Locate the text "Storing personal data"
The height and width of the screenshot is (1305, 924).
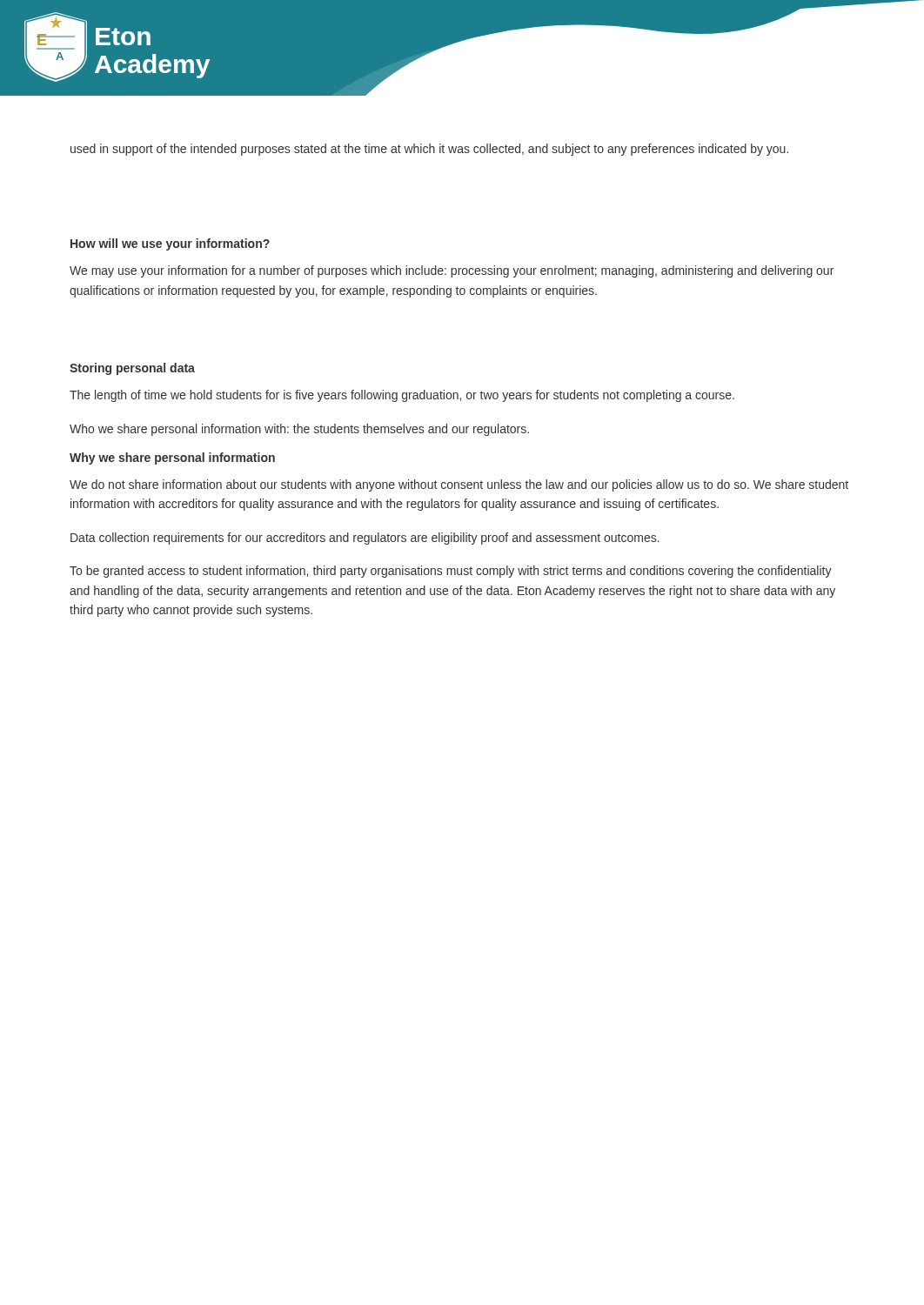(132, 368)
